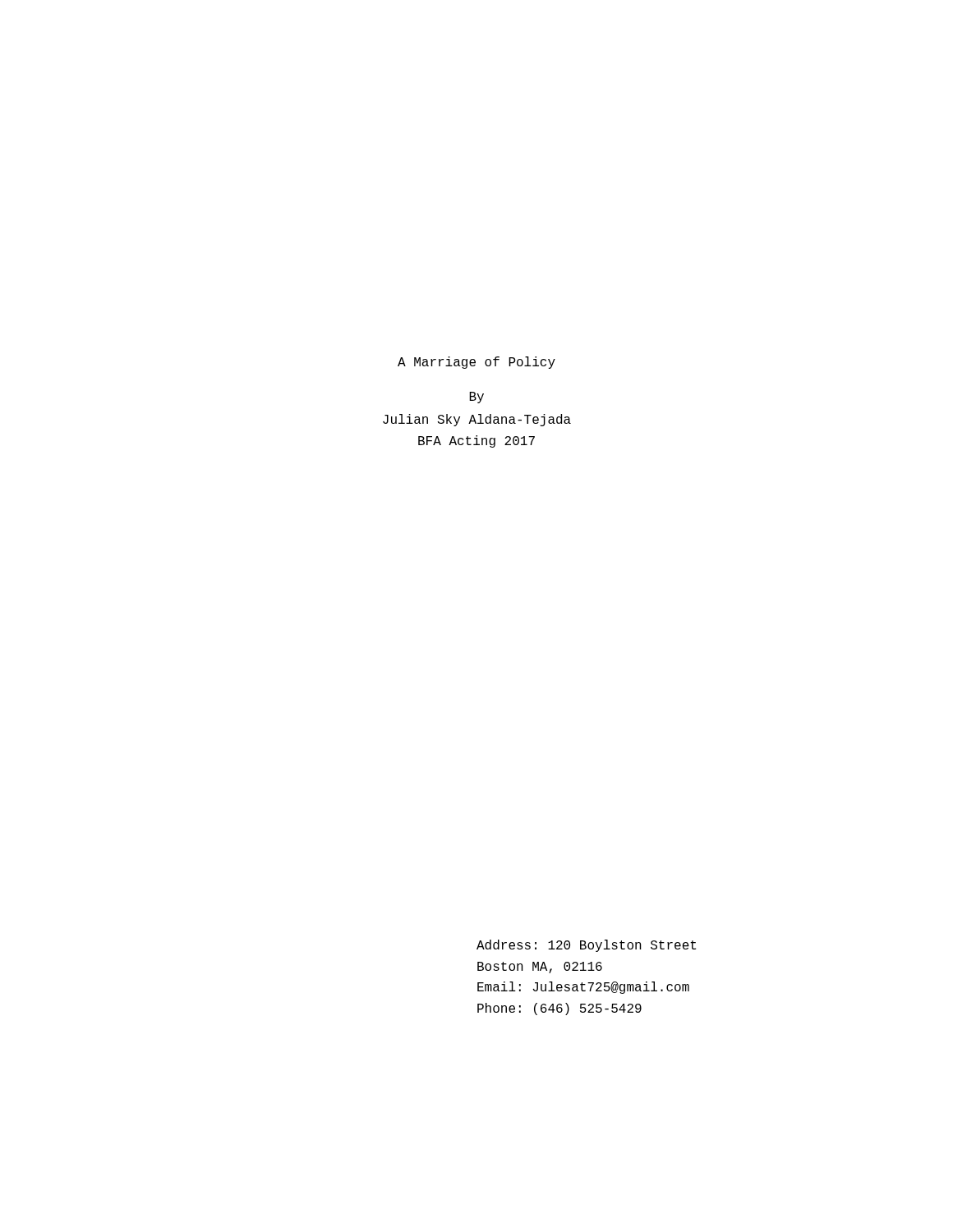This screenshot has width=953, height=1232.
Task: Locate the text that says "Julian Sky Aldana-TejadaBFA Acting 2017"
Action: tap(476, 431)
